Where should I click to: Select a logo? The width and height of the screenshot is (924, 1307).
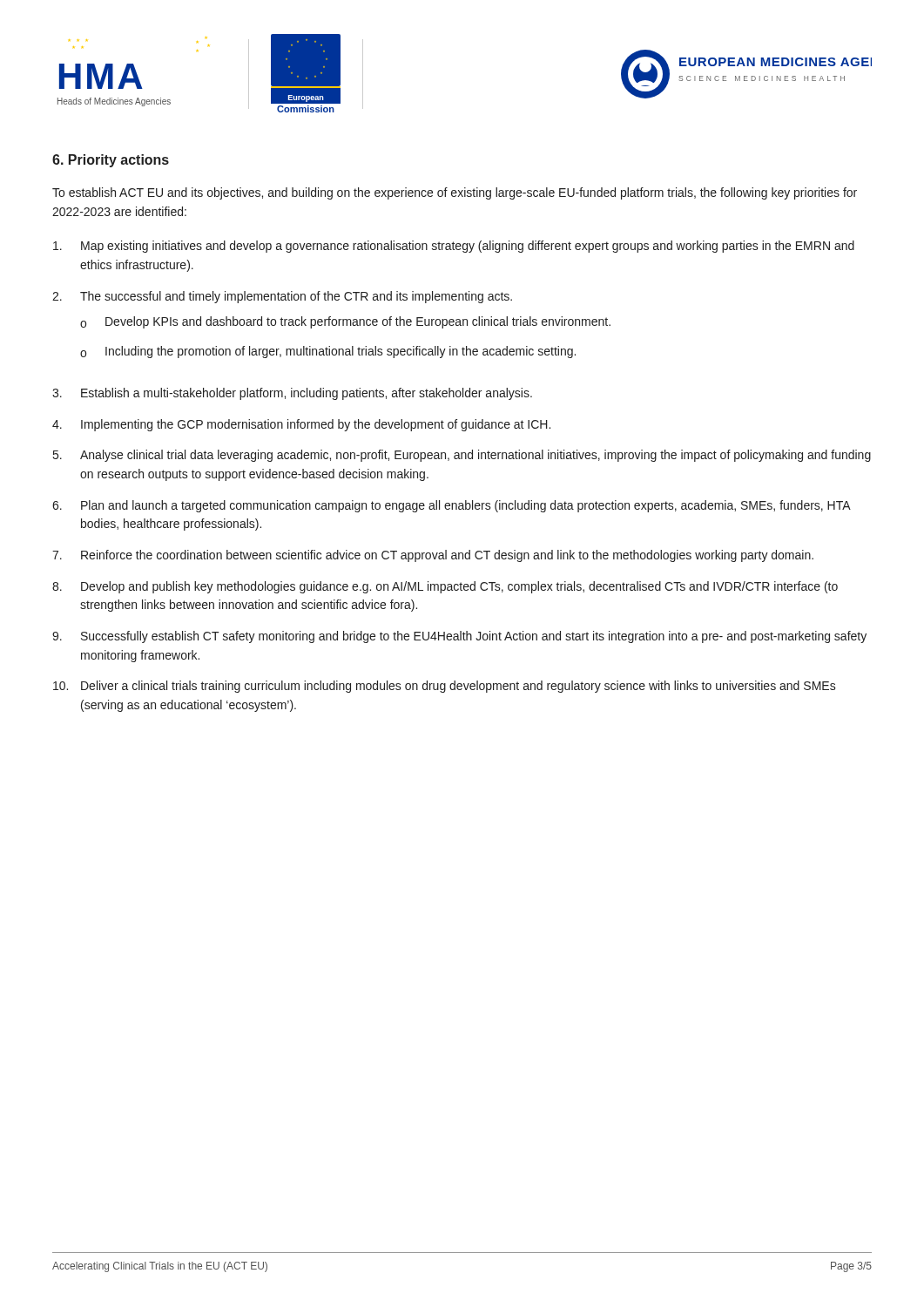pyautogui.click(x=462, y=74)
